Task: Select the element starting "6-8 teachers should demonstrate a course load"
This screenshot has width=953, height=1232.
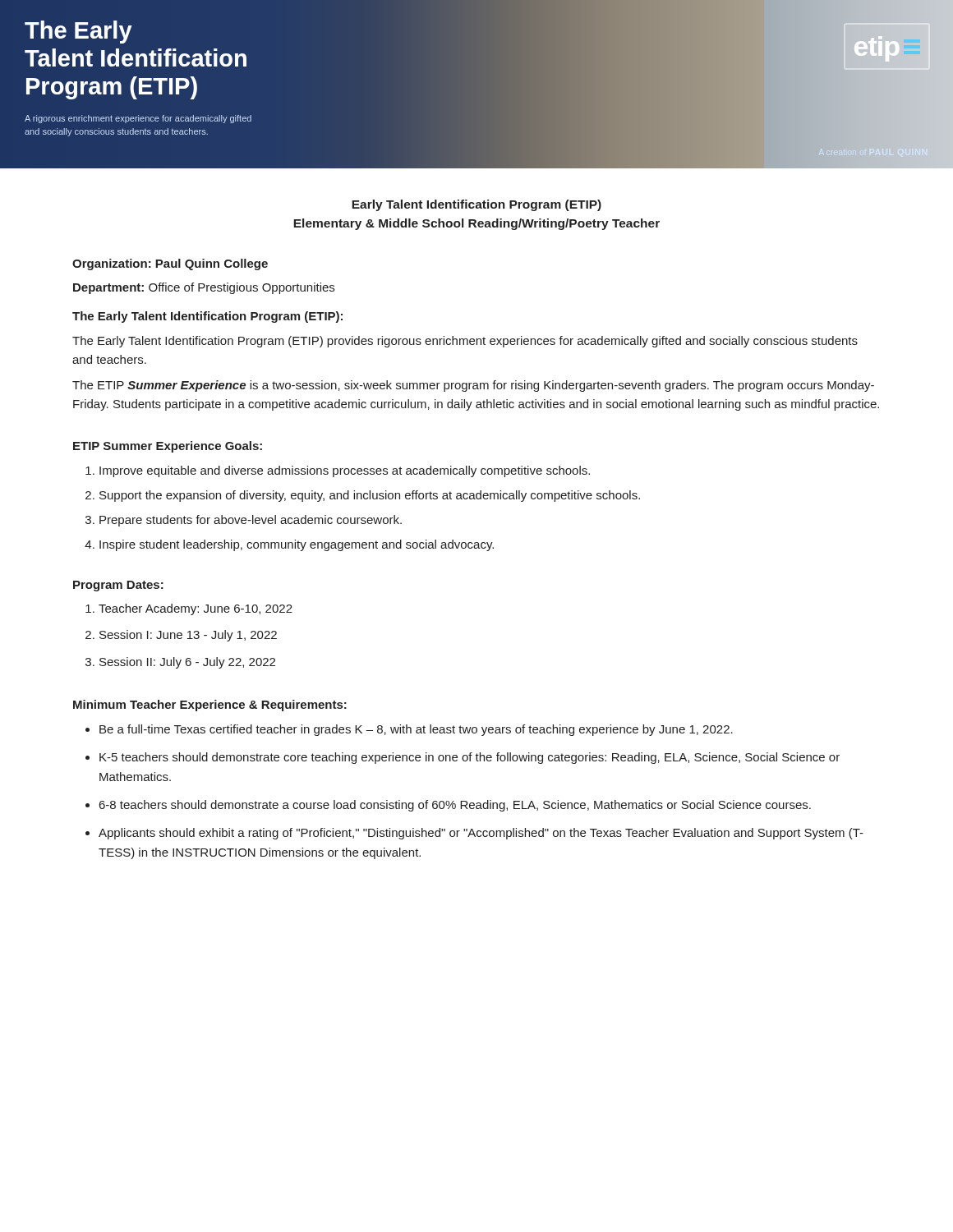Action: [455, 804]
